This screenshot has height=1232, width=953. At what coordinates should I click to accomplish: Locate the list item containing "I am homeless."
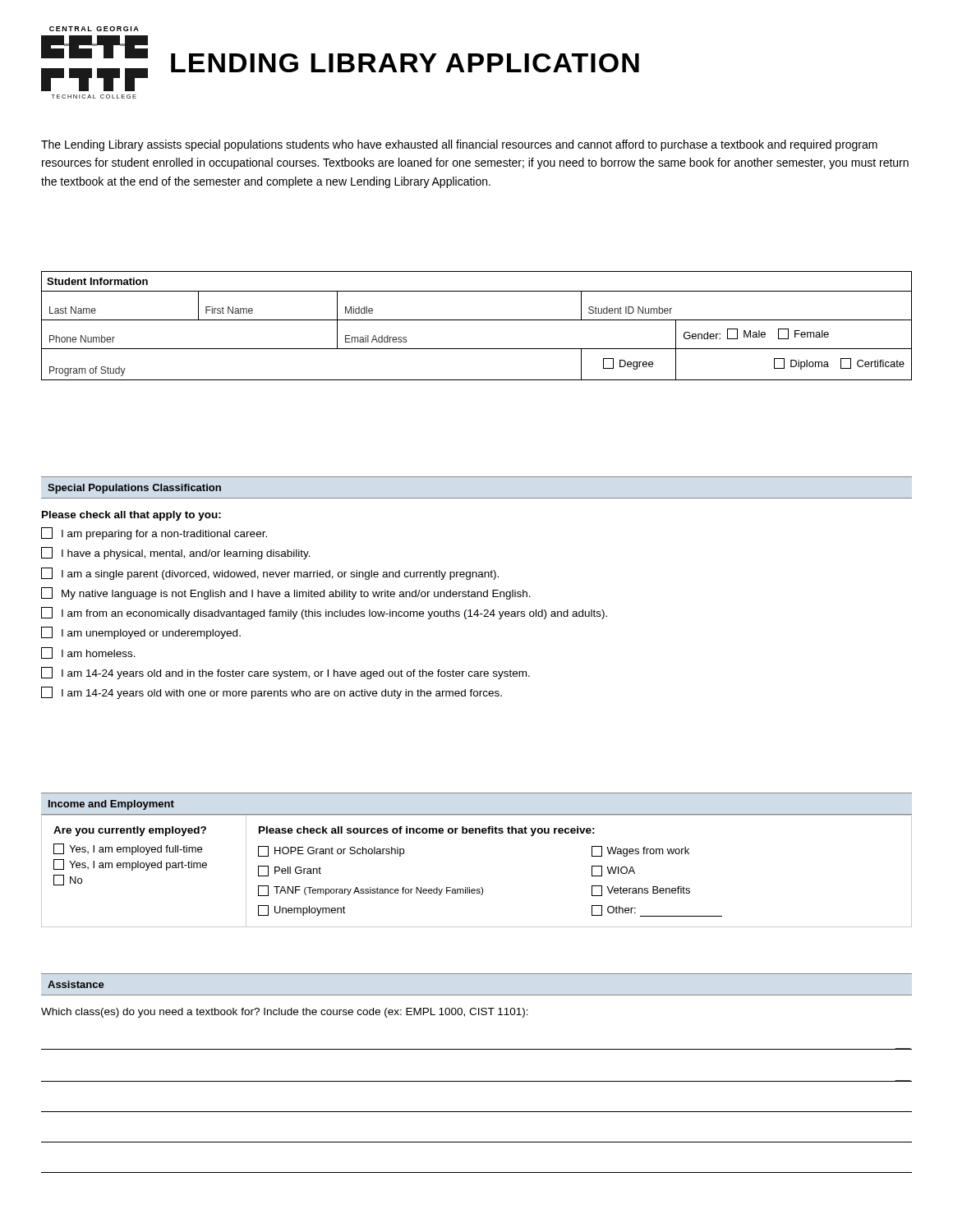point(89,654)
